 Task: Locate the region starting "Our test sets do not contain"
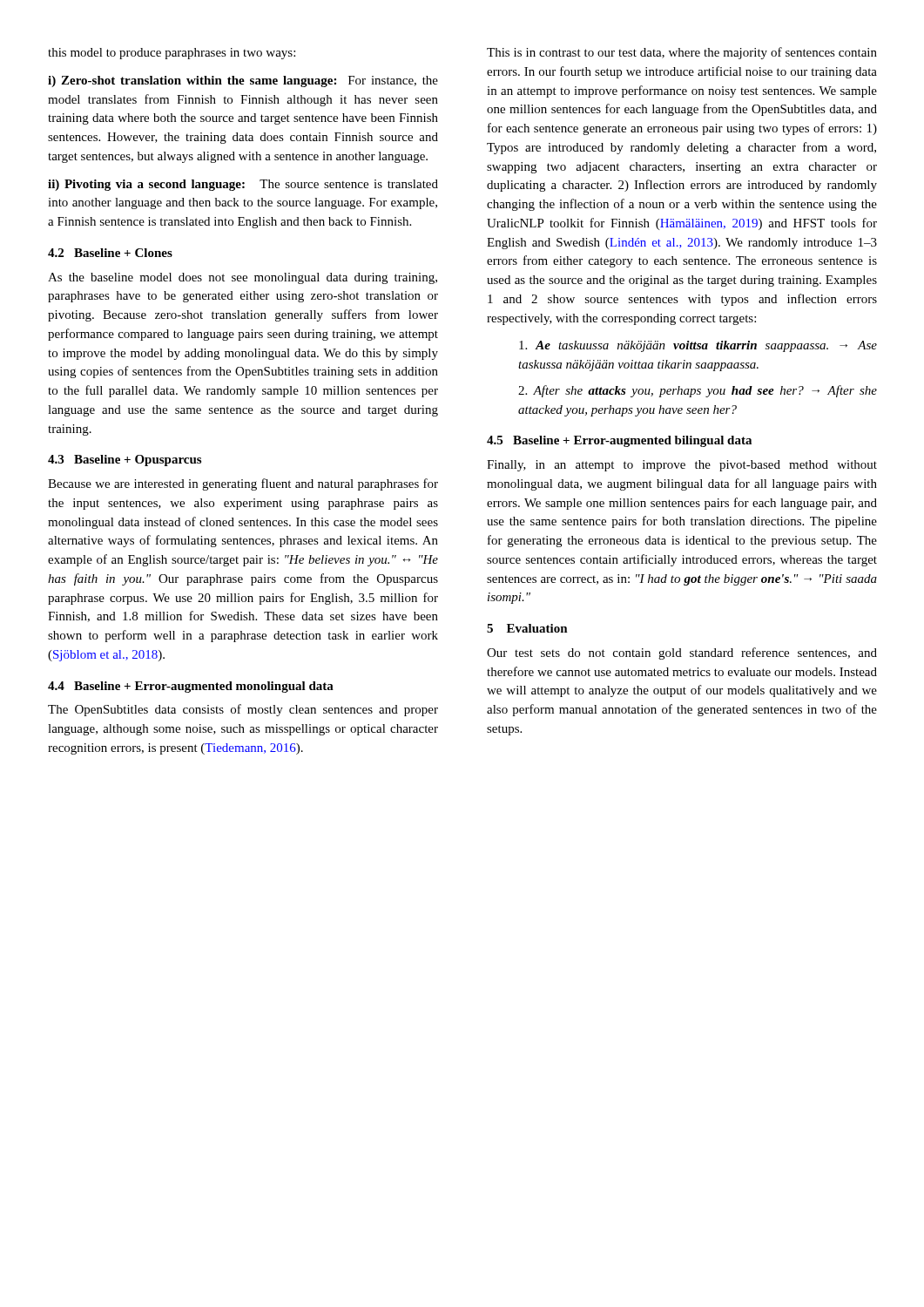point(682,690)
